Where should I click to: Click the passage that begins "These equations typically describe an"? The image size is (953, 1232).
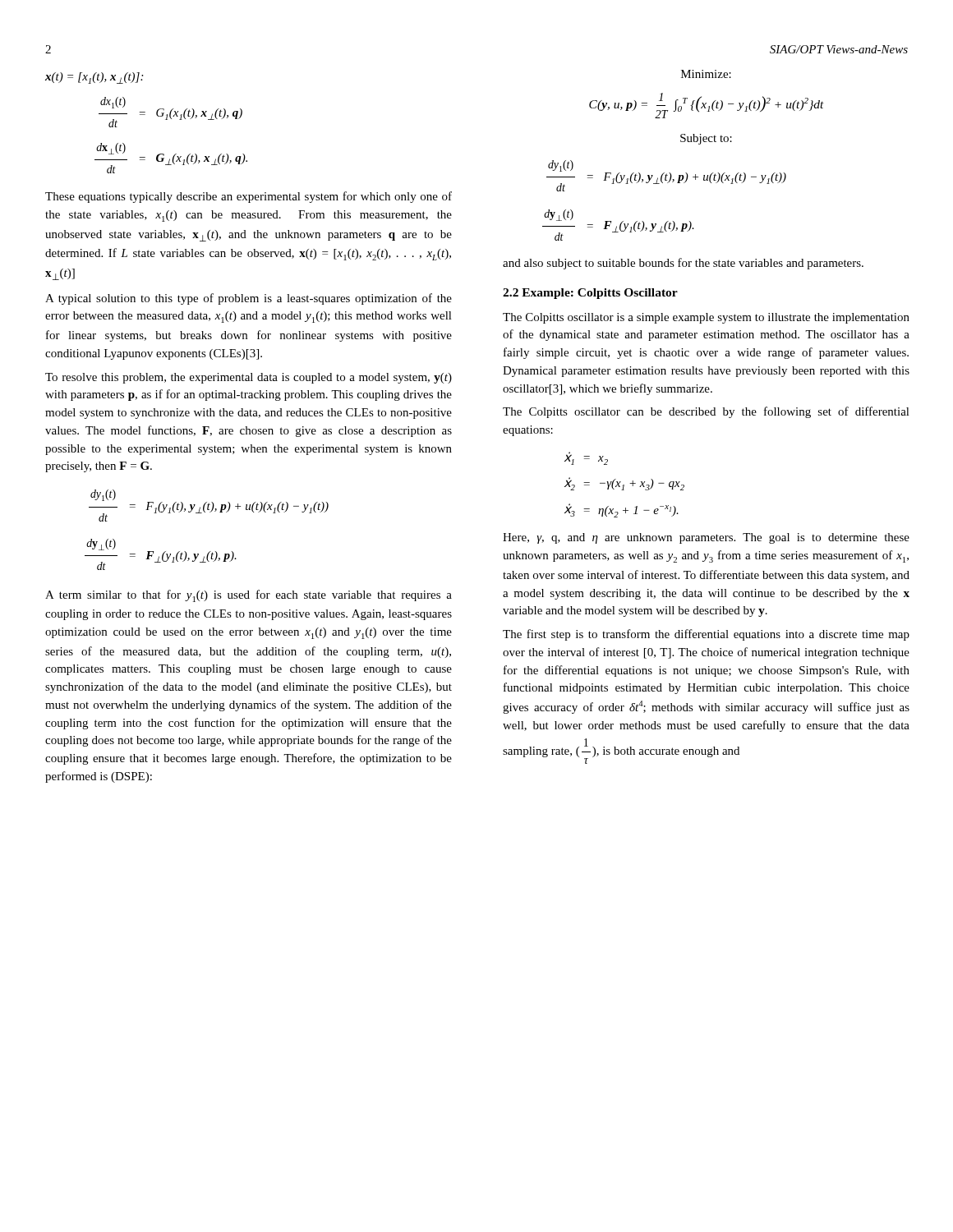coord(248,236)
